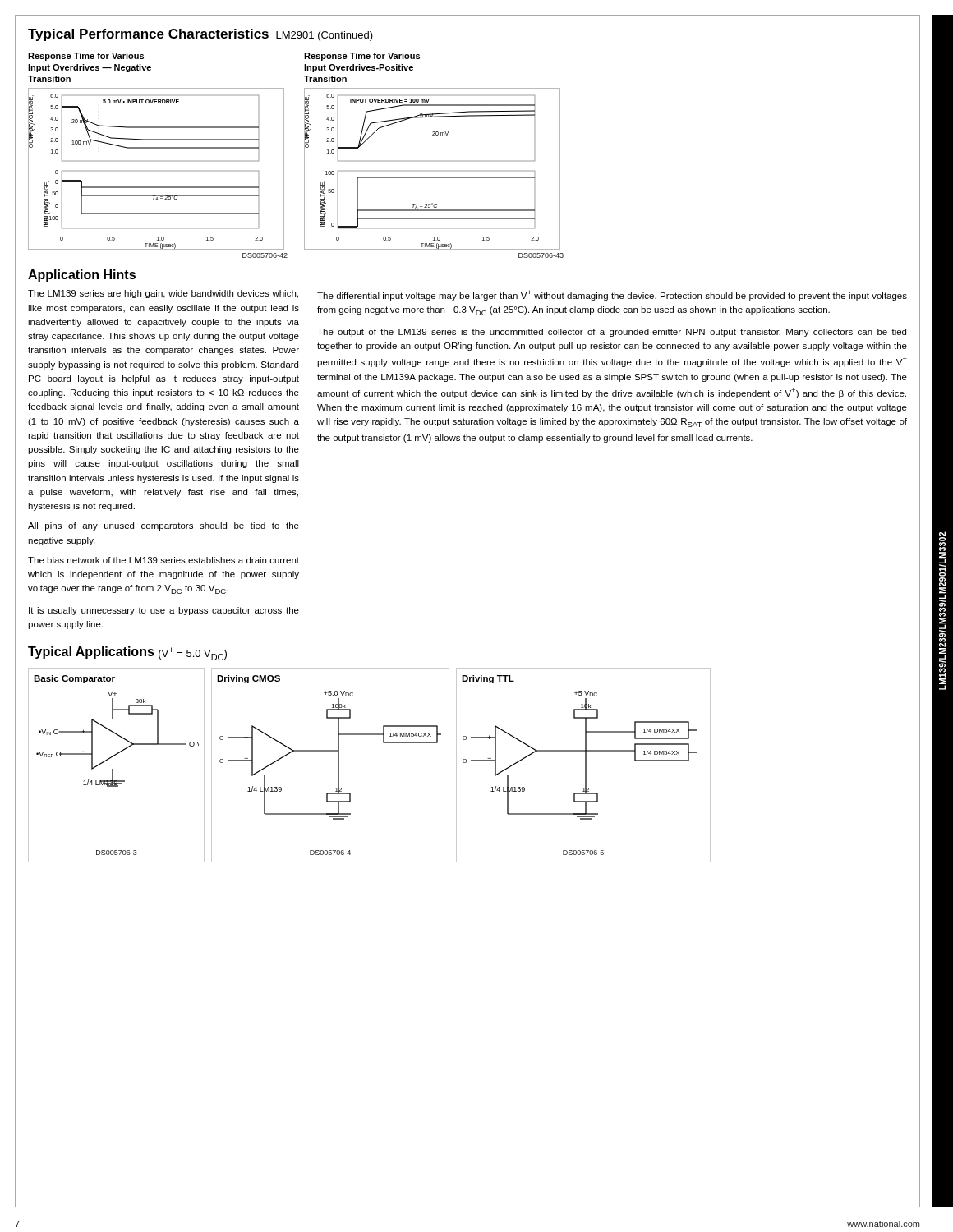The height and width of the screenshot is (1232, 953).
Task: Locate the text starting "The differential input"
Action: (x=612, y=303)
